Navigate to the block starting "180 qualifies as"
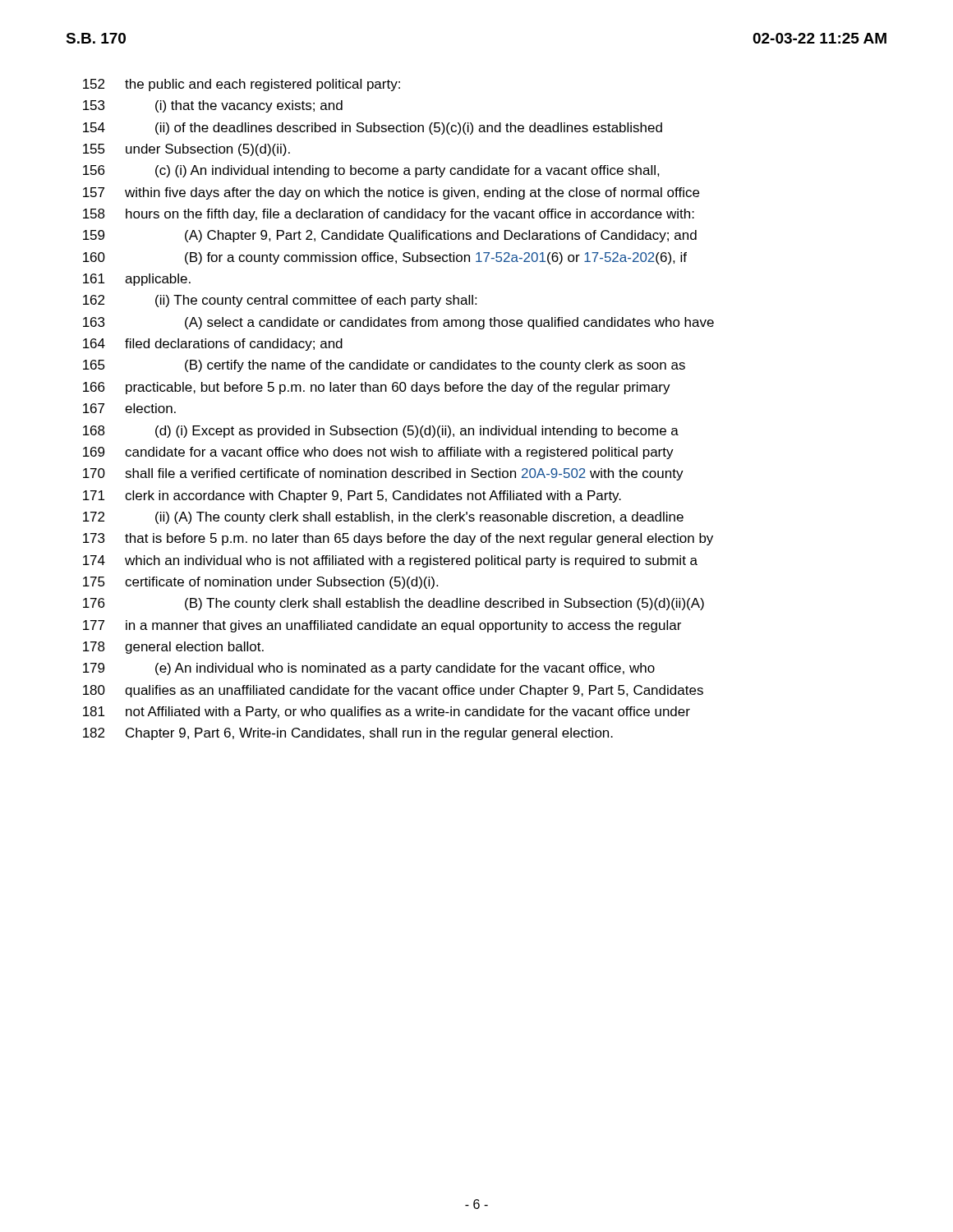Screen dimensions: 1232x953 [476, 691]
